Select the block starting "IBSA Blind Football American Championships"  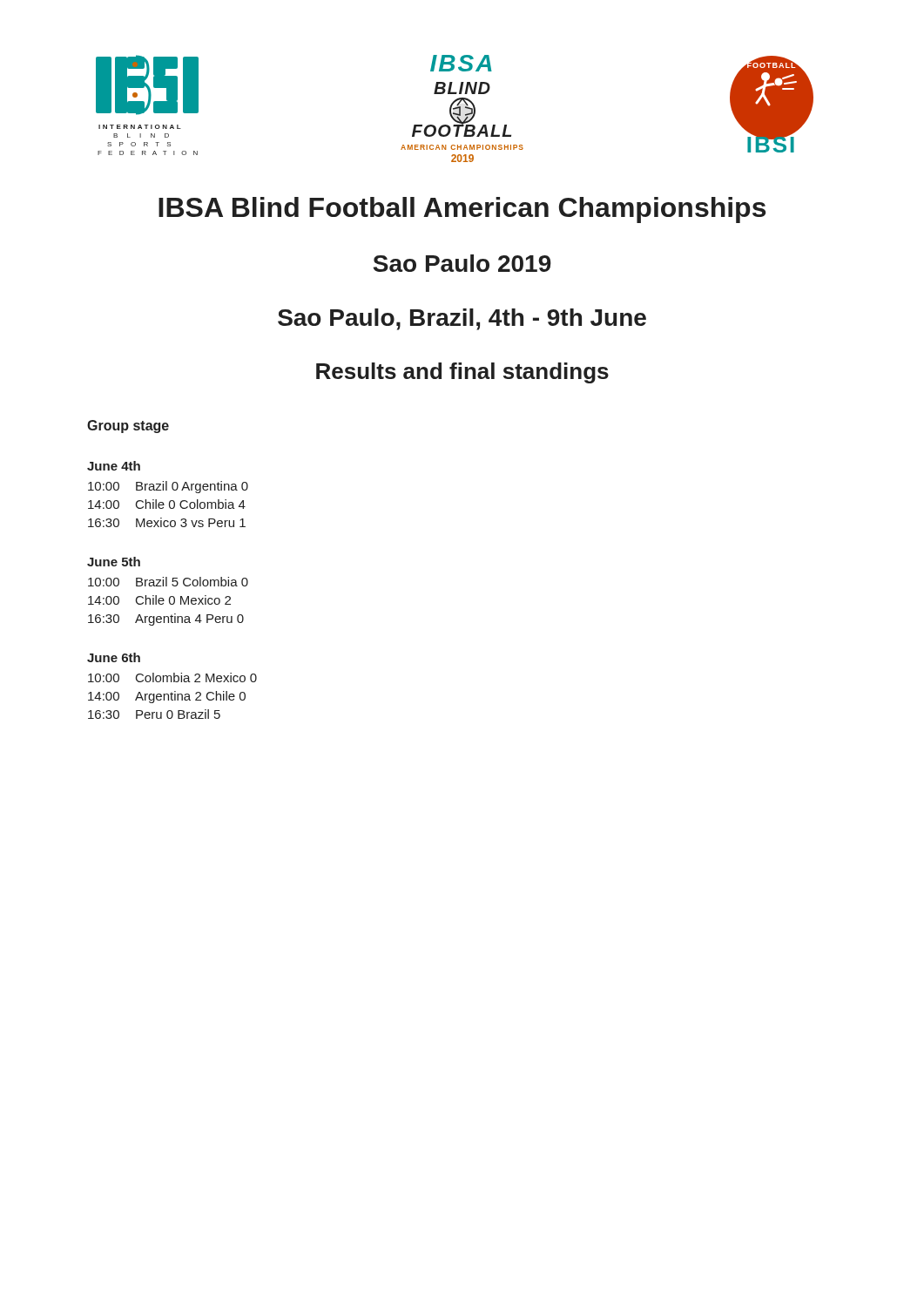click(x=462, y=208)
